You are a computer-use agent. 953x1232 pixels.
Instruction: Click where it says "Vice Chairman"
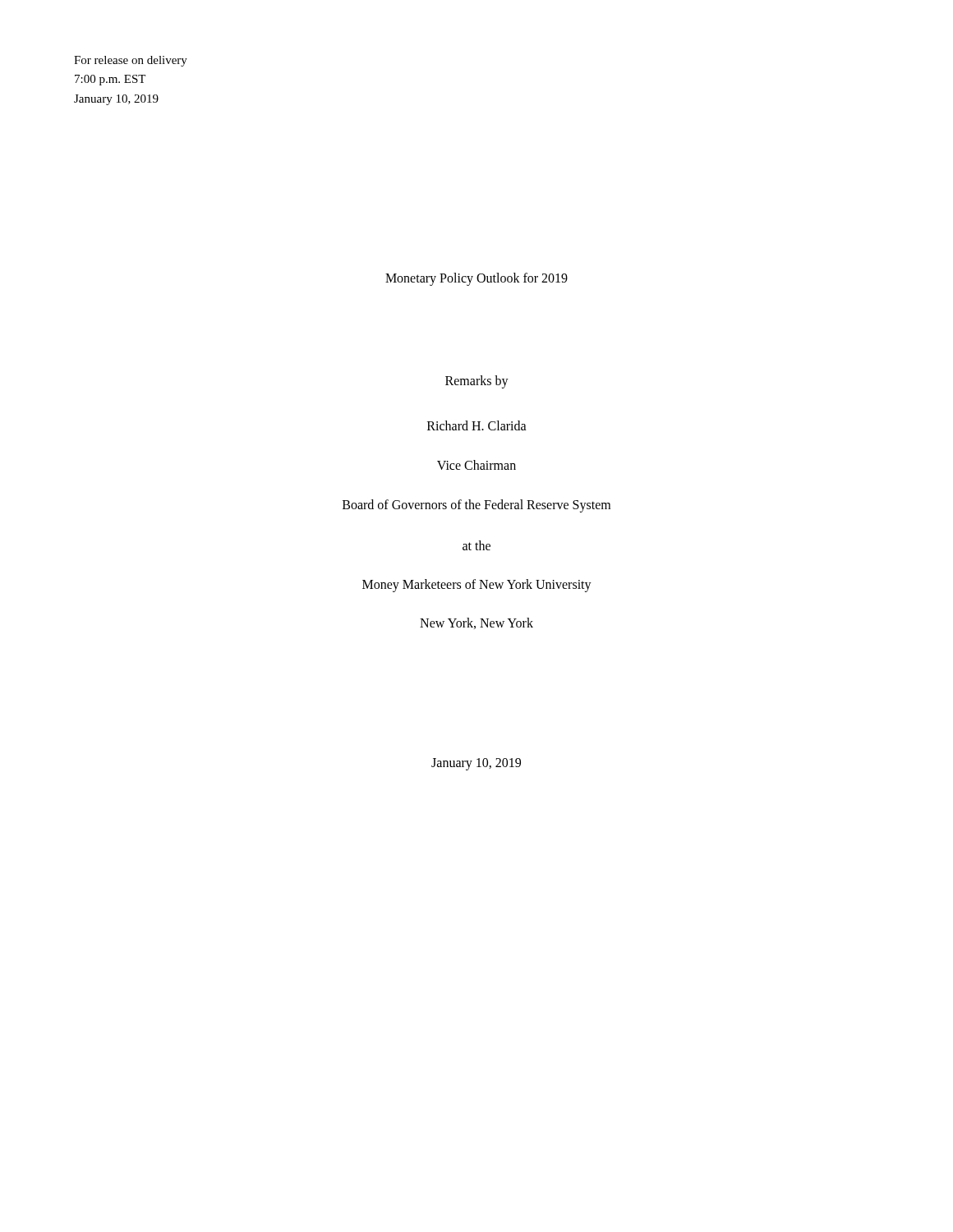click(x=476, y=465)
